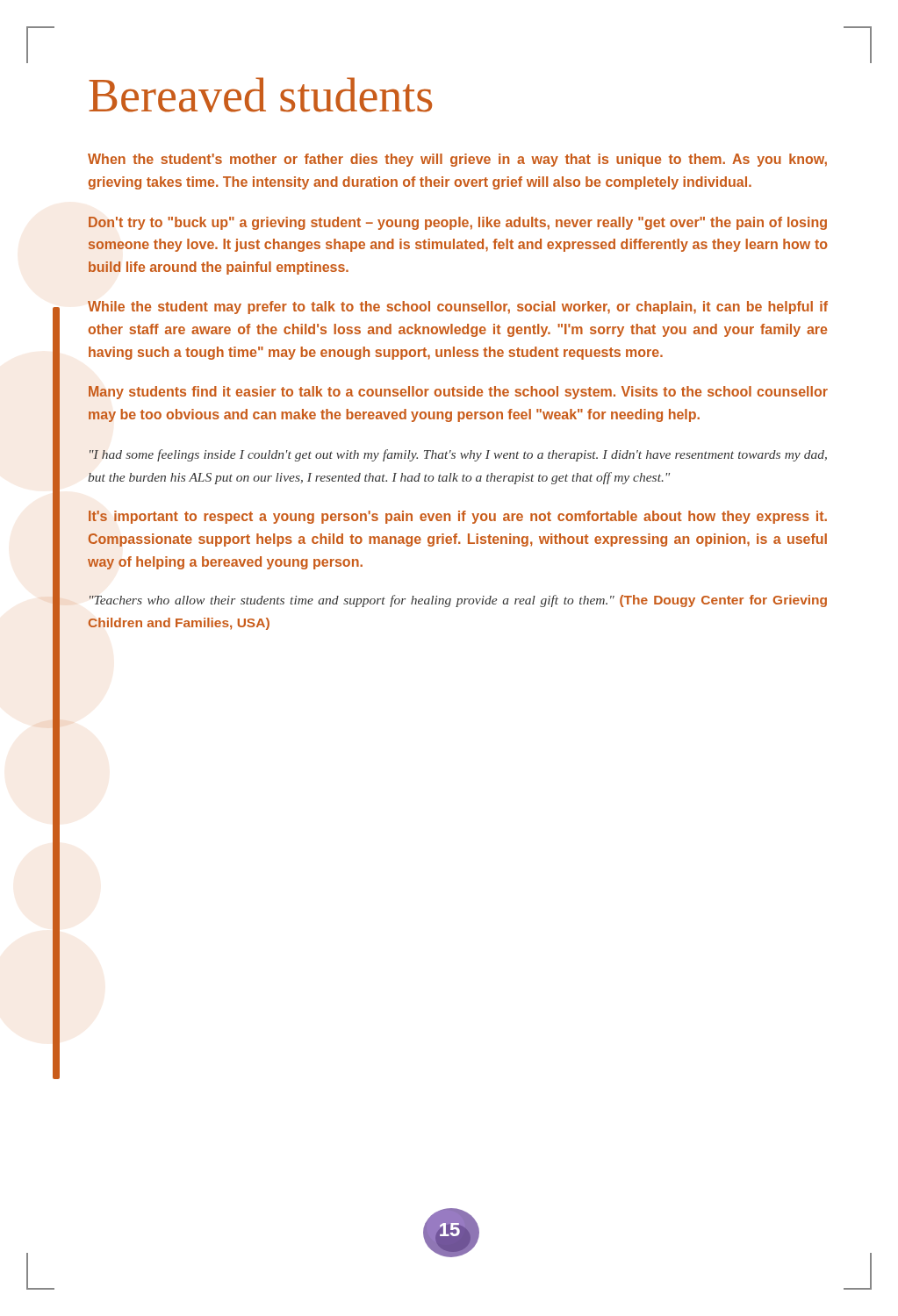Select the title containing "Bereaved students"
This screenshot has width=898, height=1316.
tap(261, 96)
